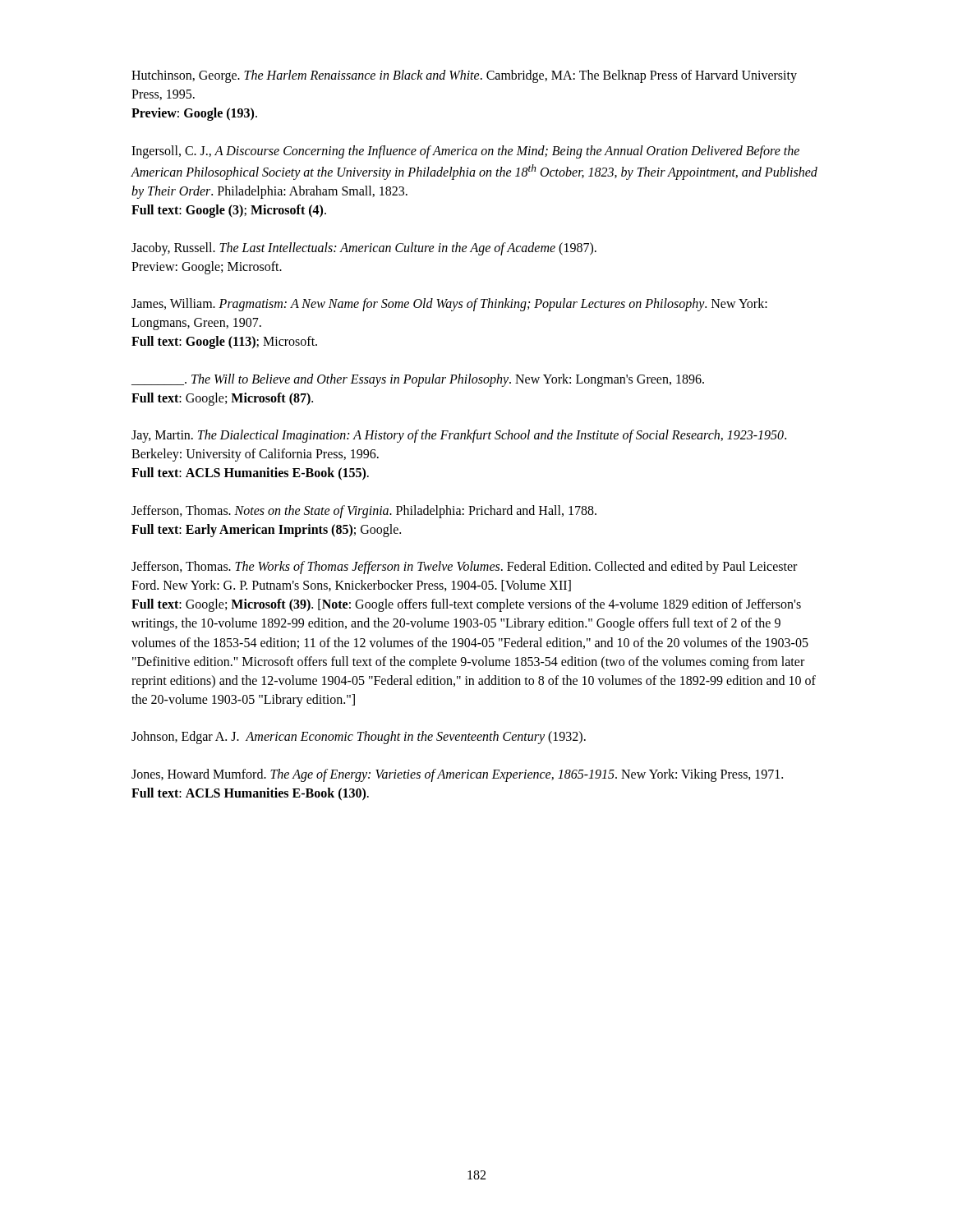Where is the passage that starts "James, William. Pragmatism:"?
This screenshot has height=1232, width=953.
pos(449,305)
